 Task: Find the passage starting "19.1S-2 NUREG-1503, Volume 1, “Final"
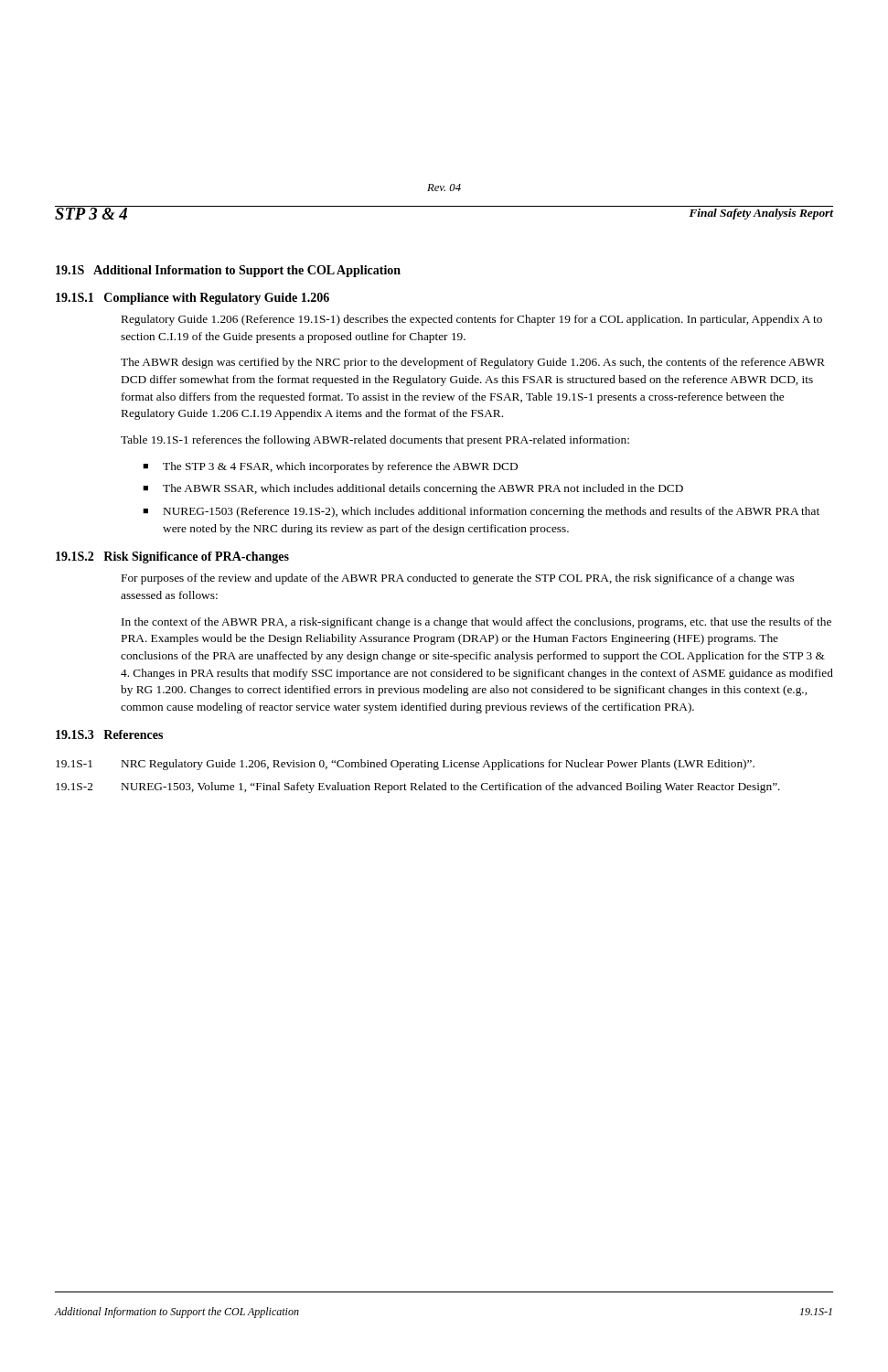(x=444, y=787)
